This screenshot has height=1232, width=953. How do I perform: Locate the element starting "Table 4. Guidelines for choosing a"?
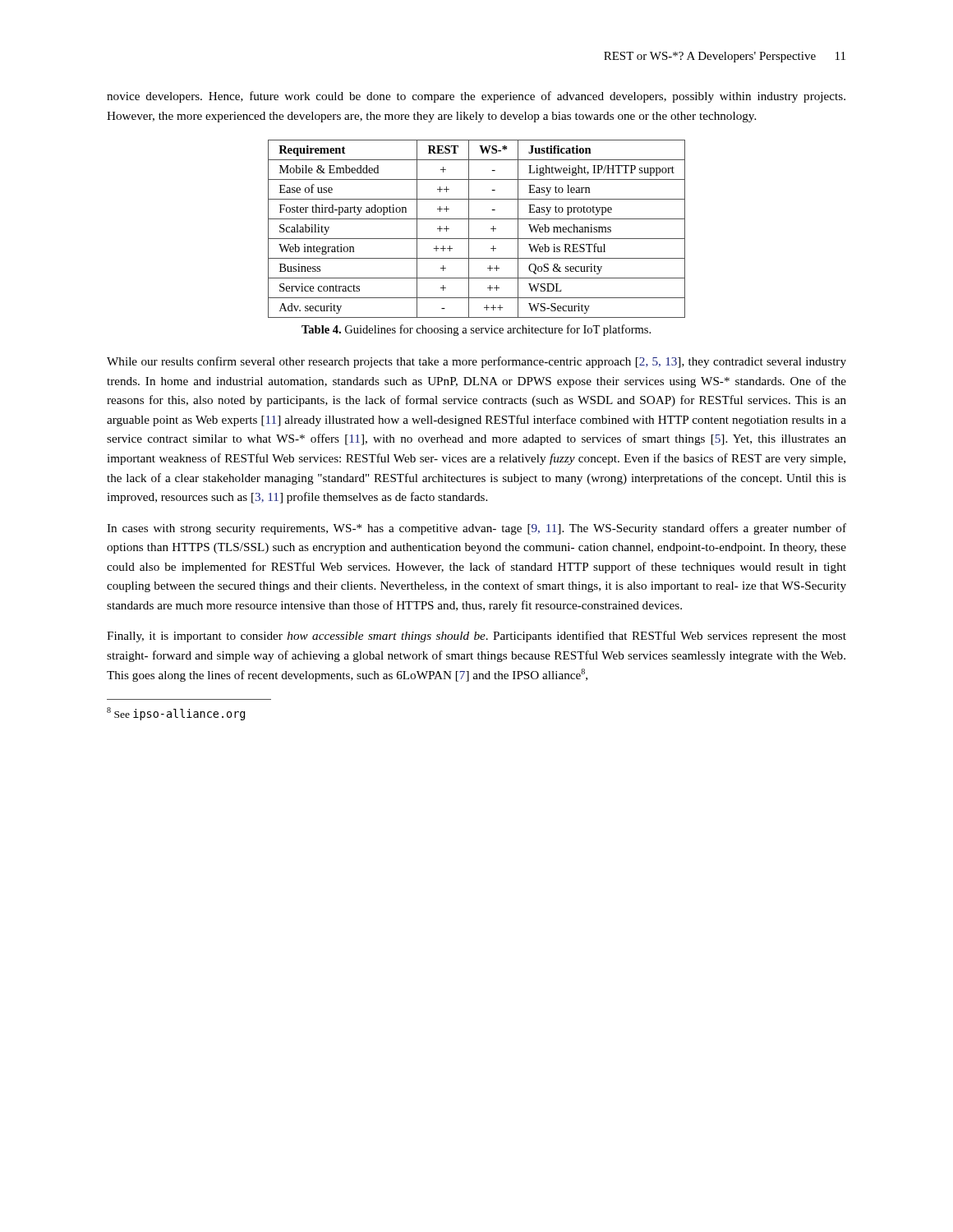[x=476, y=329]
